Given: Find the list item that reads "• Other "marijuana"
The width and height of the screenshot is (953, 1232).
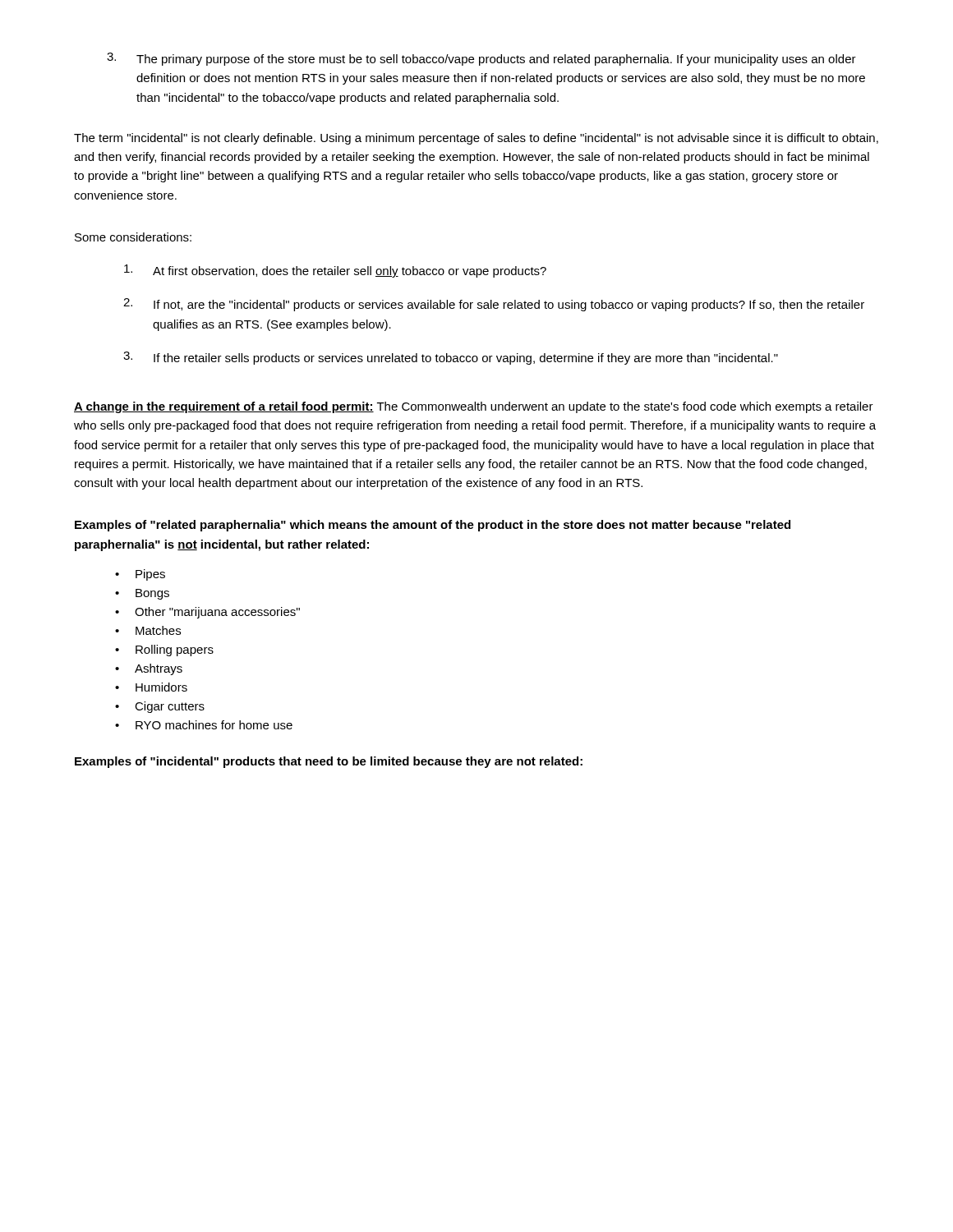Looking at the screenshot, I should 208,611.
